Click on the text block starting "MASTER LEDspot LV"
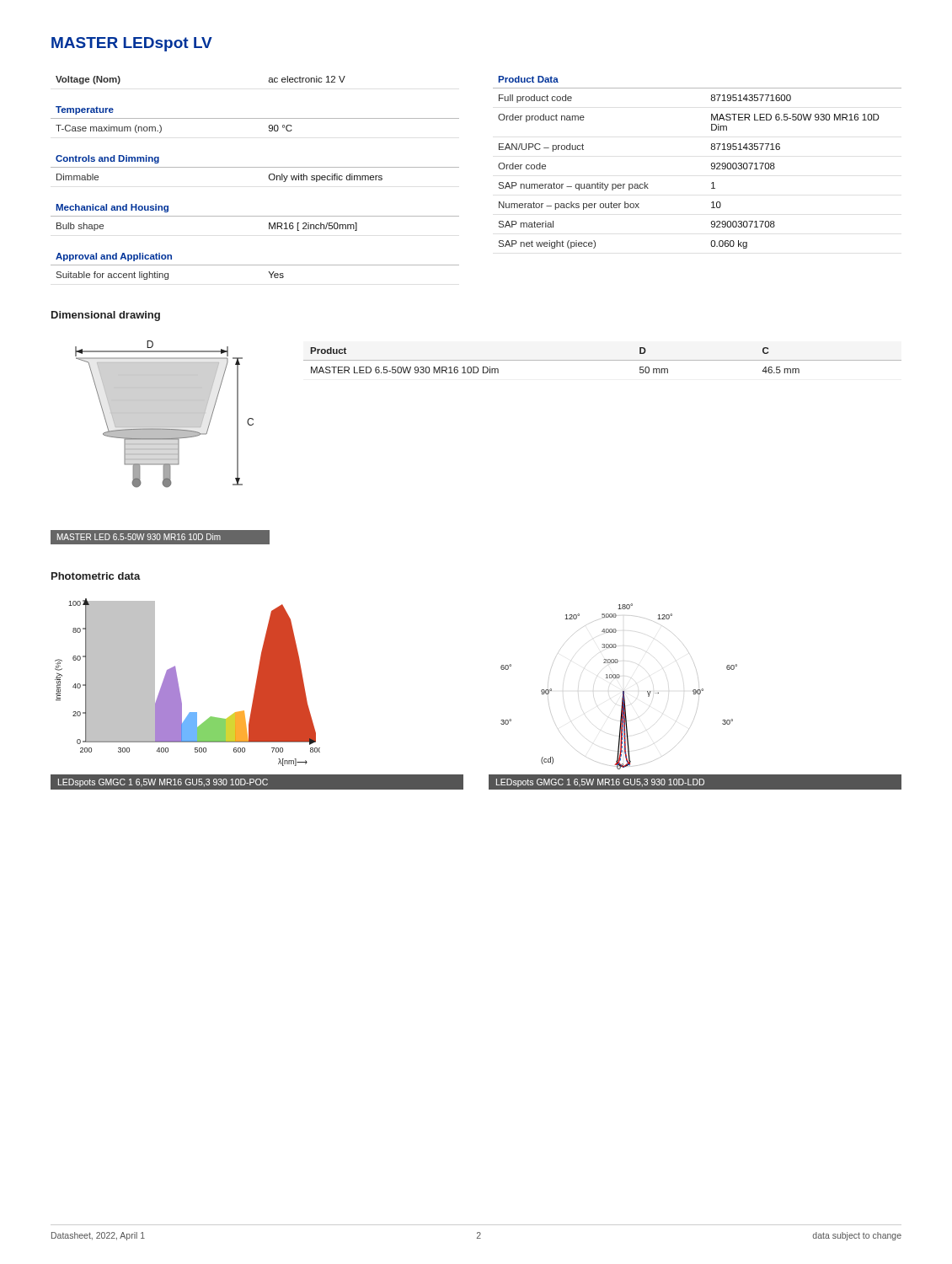The image size is (952, 1264). 131,43
